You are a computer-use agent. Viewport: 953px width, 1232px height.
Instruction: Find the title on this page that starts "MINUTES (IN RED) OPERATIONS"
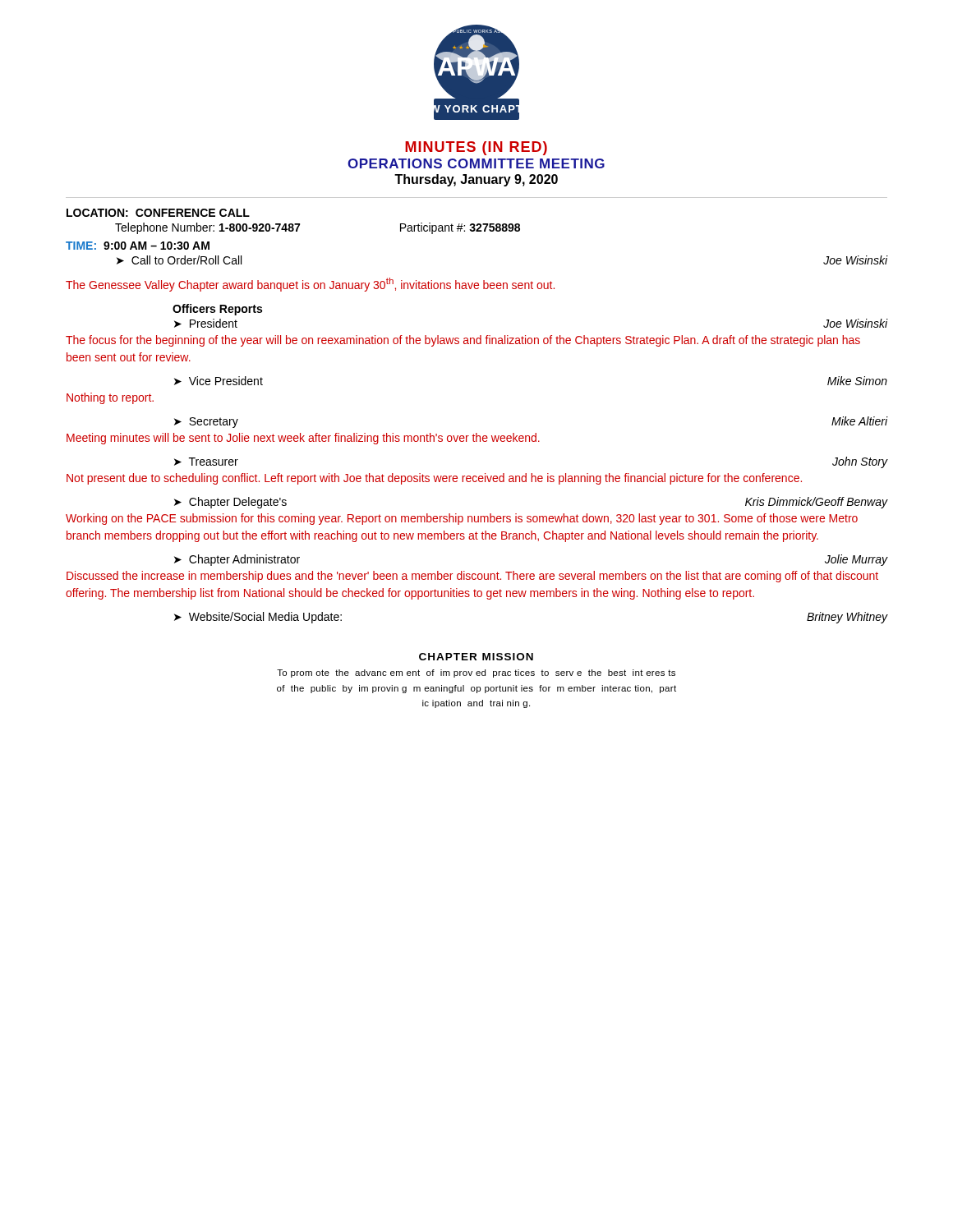click(x=476, y=163)
